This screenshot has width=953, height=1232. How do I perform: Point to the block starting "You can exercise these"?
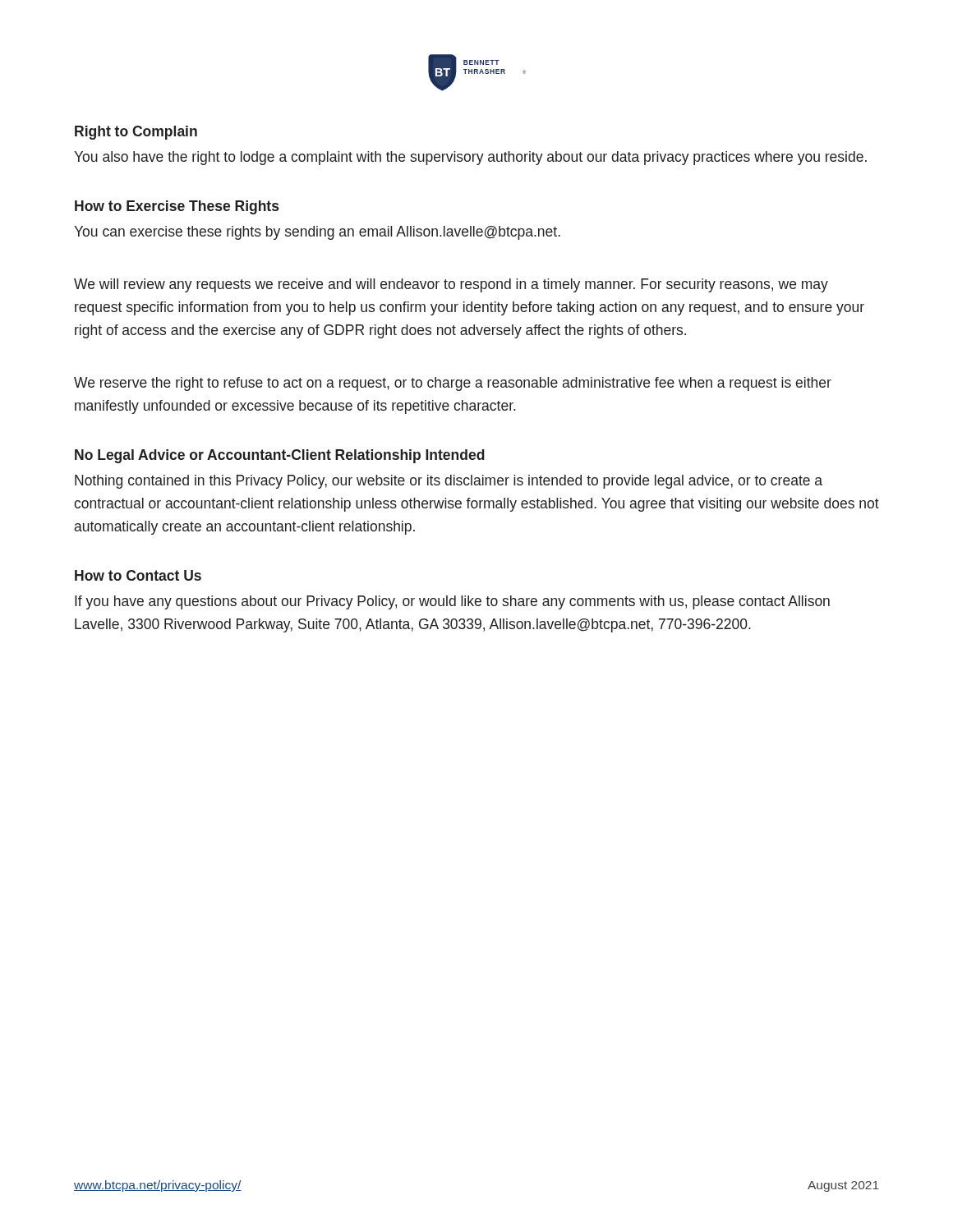point(318,232)
